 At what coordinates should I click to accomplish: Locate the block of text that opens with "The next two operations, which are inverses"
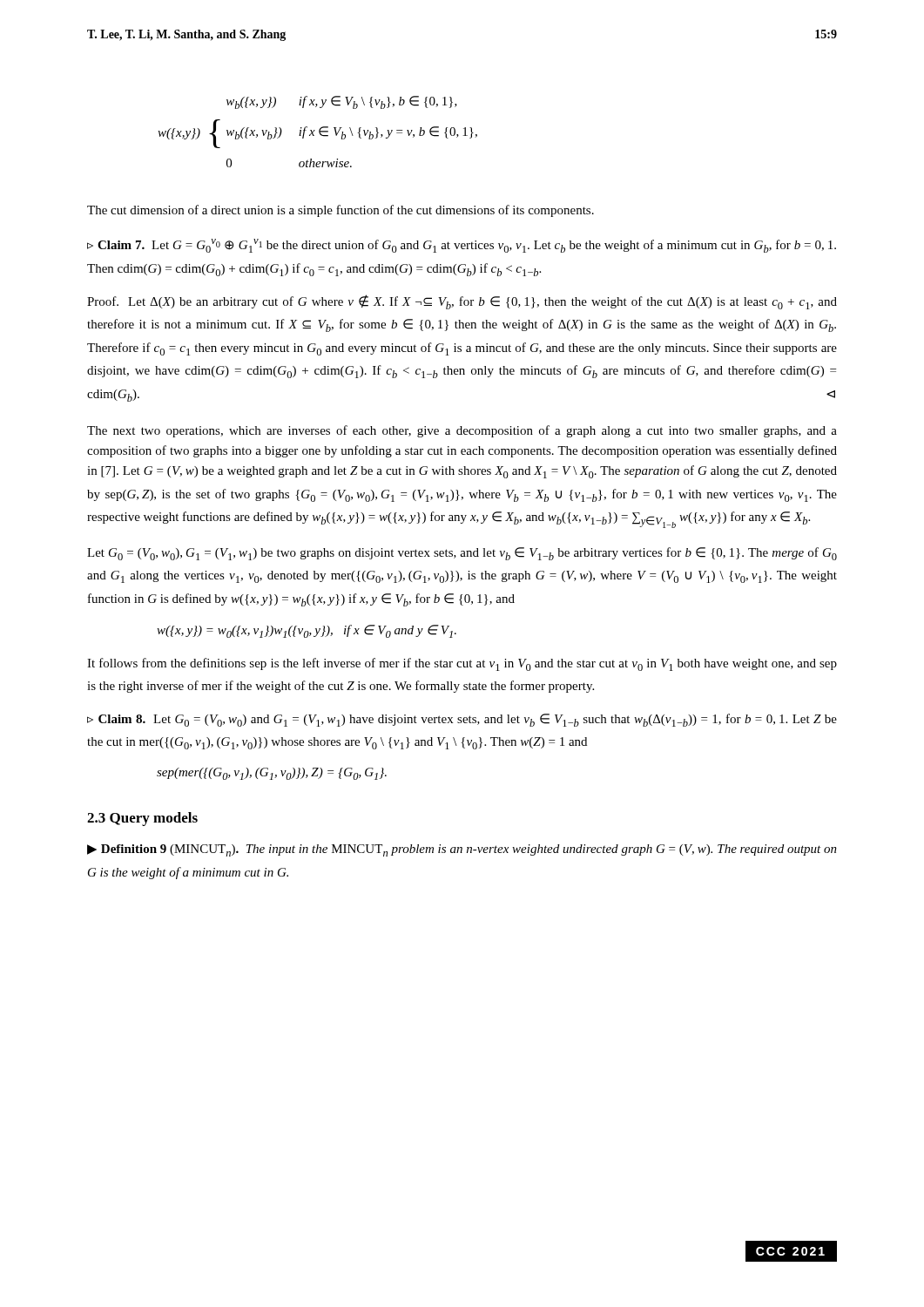[x=462, y=476]
